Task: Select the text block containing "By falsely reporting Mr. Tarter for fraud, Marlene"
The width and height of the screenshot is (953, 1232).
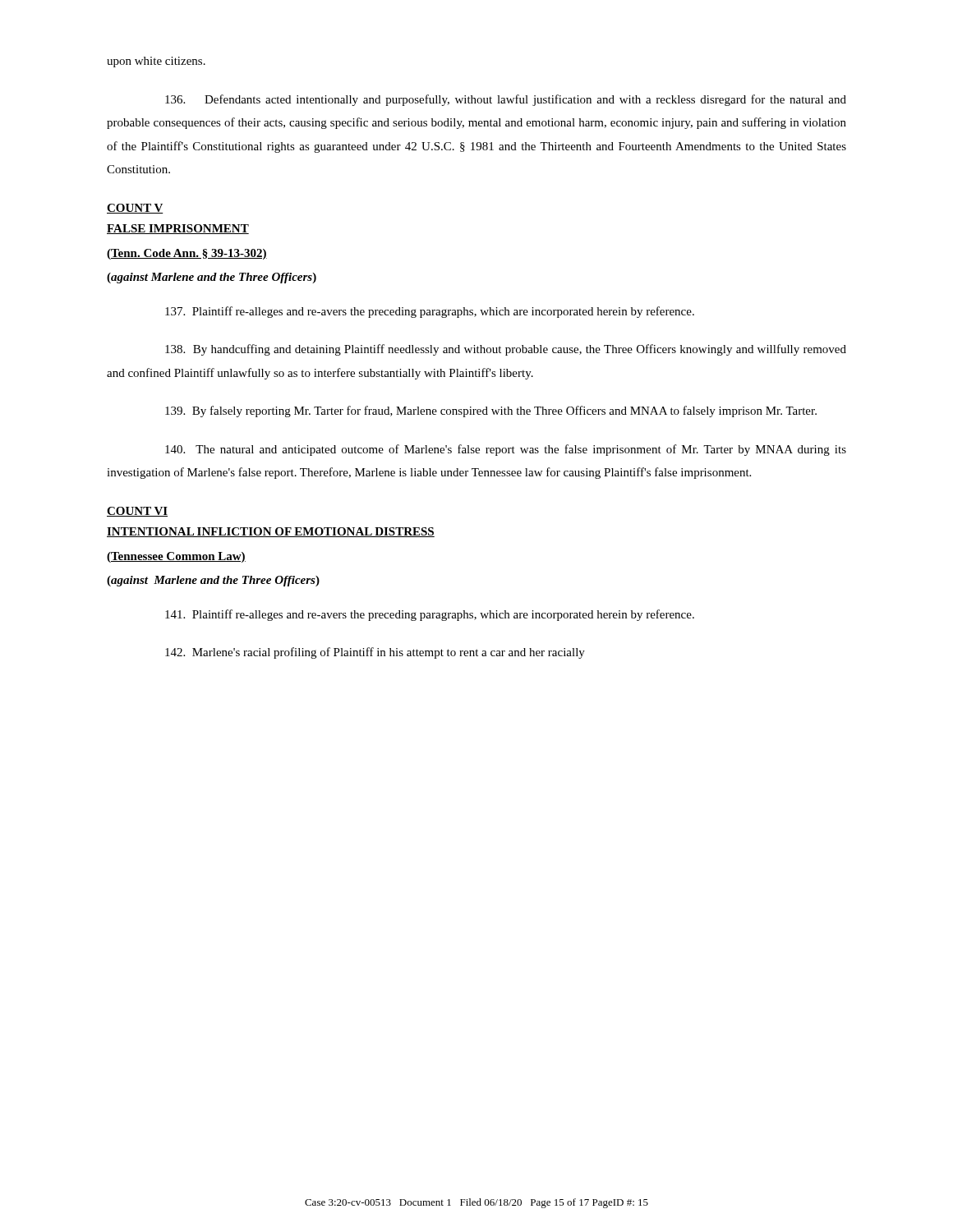Action: tap(476, 411)
